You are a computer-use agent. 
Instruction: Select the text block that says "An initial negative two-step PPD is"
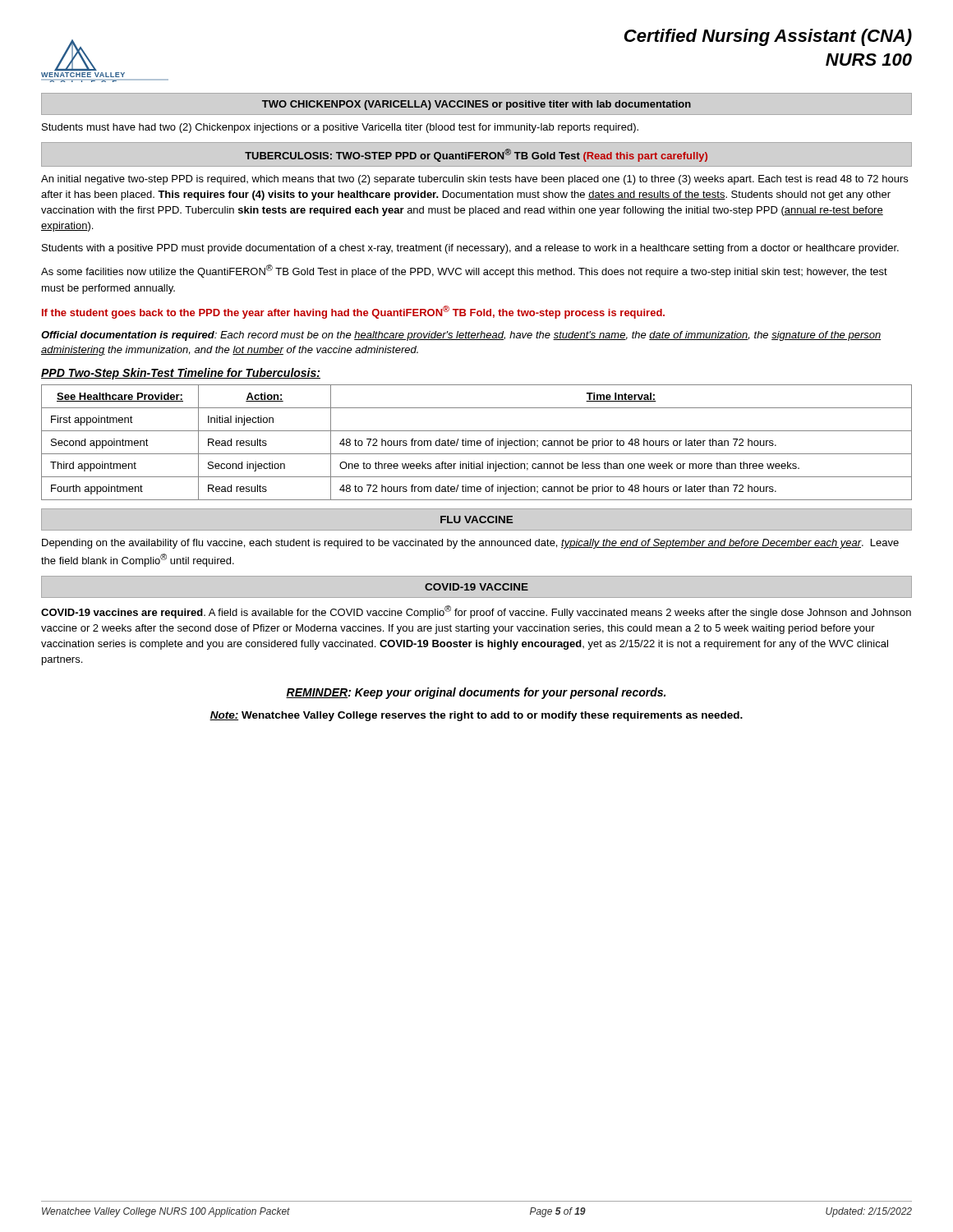coord(475,202)
